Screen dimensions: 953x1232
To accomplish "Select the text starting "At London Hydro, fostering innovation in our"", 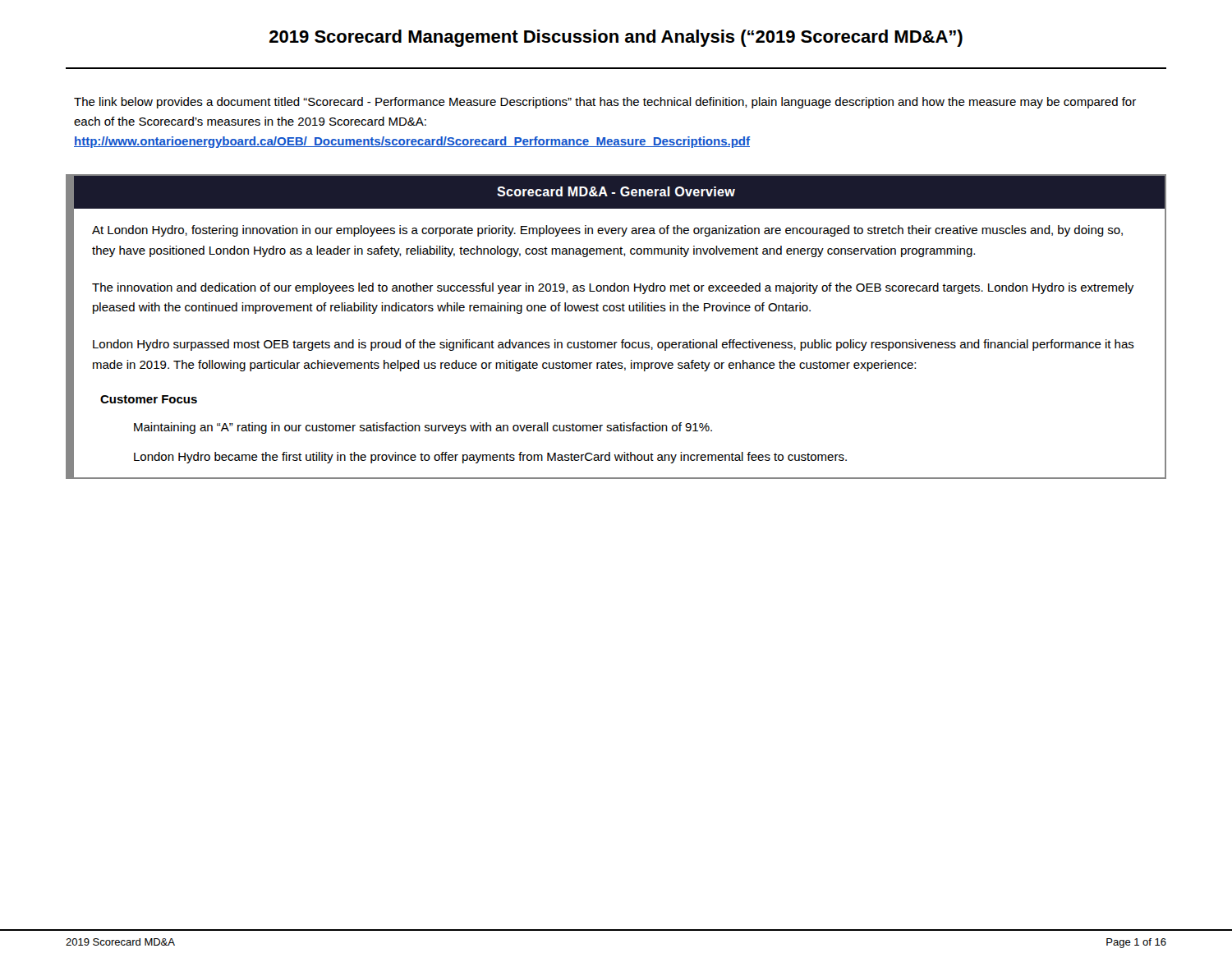I will coord(608,240).
